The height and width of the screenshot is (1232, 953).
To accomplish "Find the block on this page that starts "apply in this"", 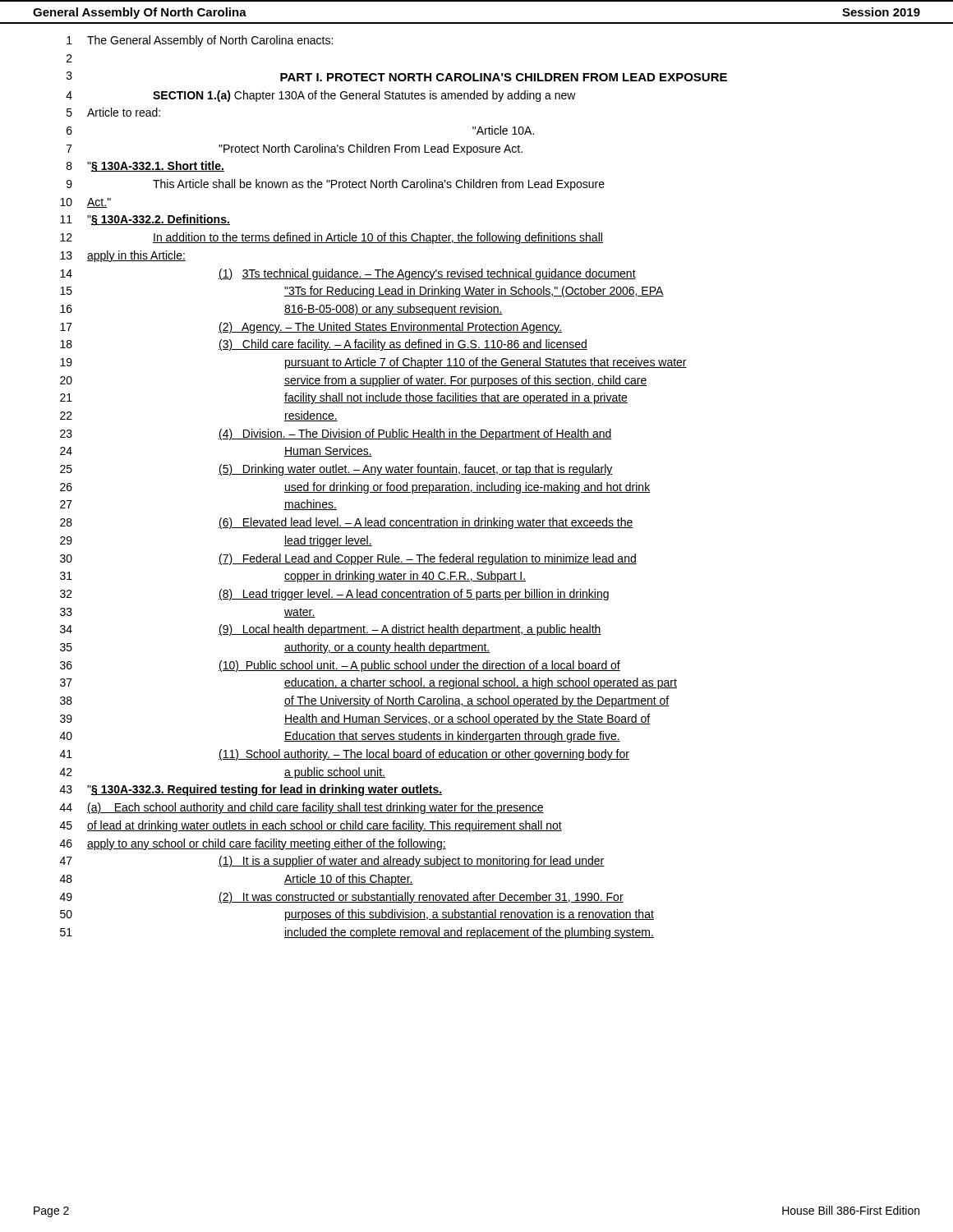I will [x=136, y=255].
